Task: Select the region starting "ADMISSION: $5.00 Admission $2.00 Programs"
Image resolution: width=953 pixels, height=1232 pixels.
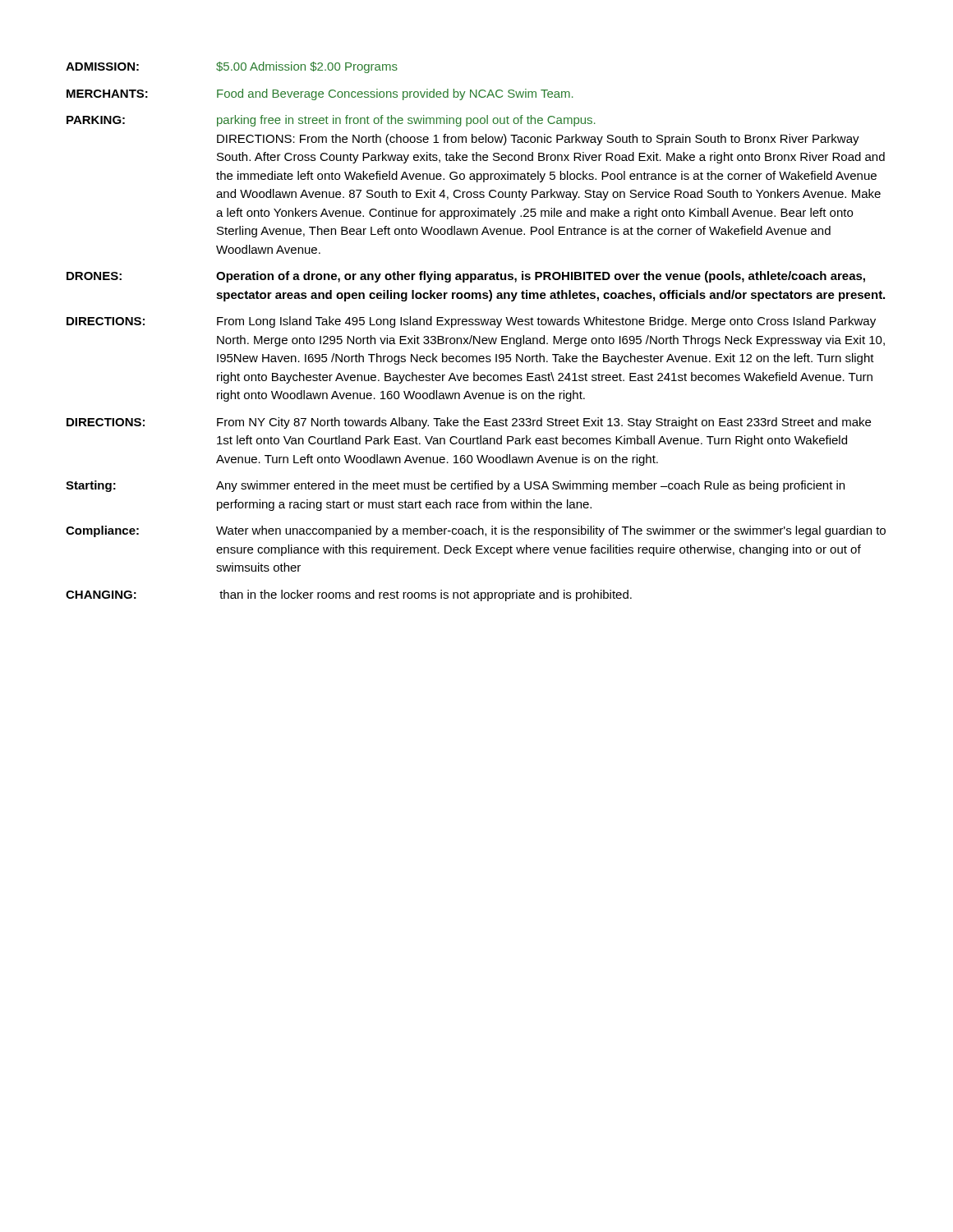Action: 232,67
